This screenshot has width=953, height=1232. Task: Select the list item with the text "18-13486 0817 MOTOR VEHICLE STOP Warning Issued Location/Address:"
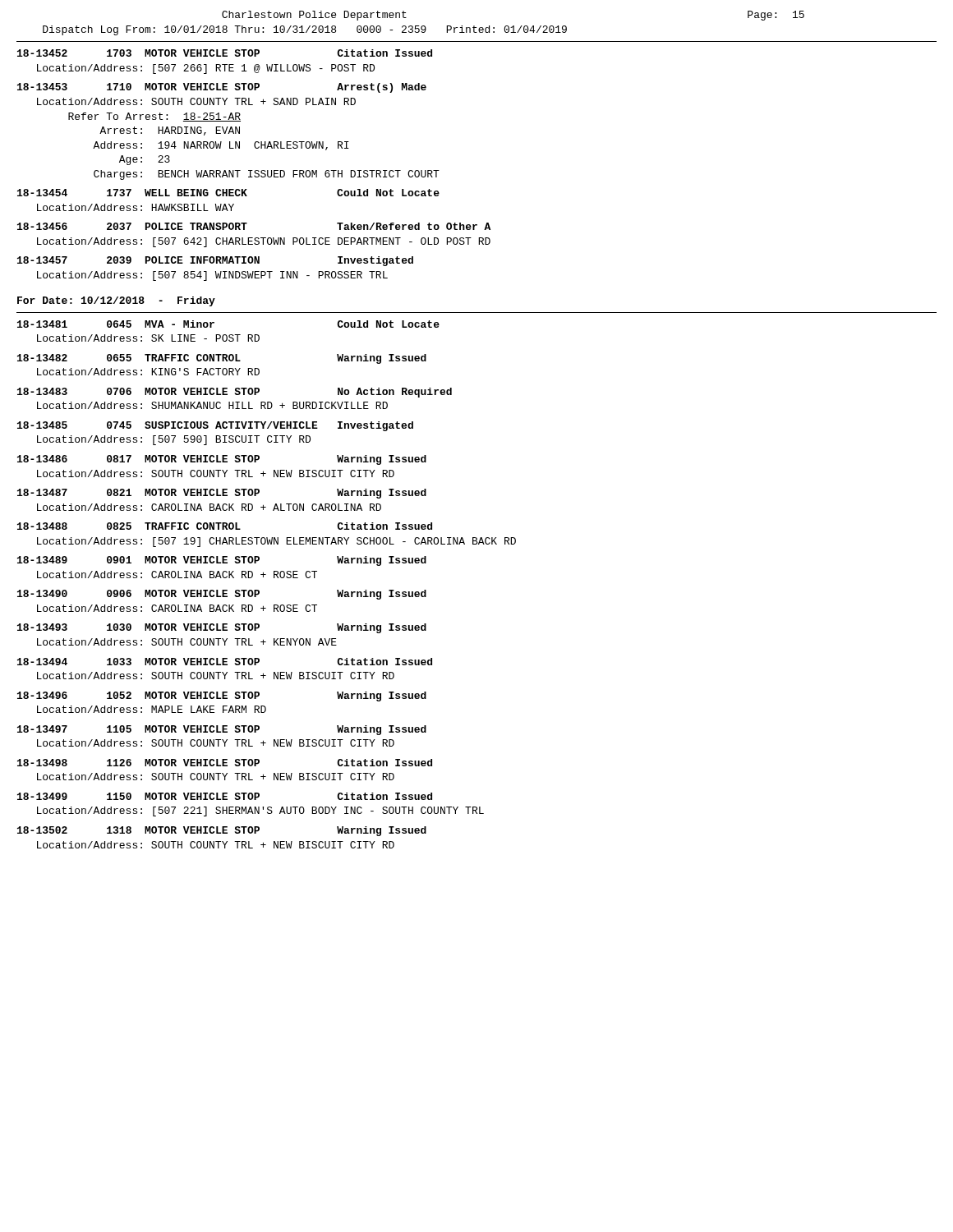(222, 467)
